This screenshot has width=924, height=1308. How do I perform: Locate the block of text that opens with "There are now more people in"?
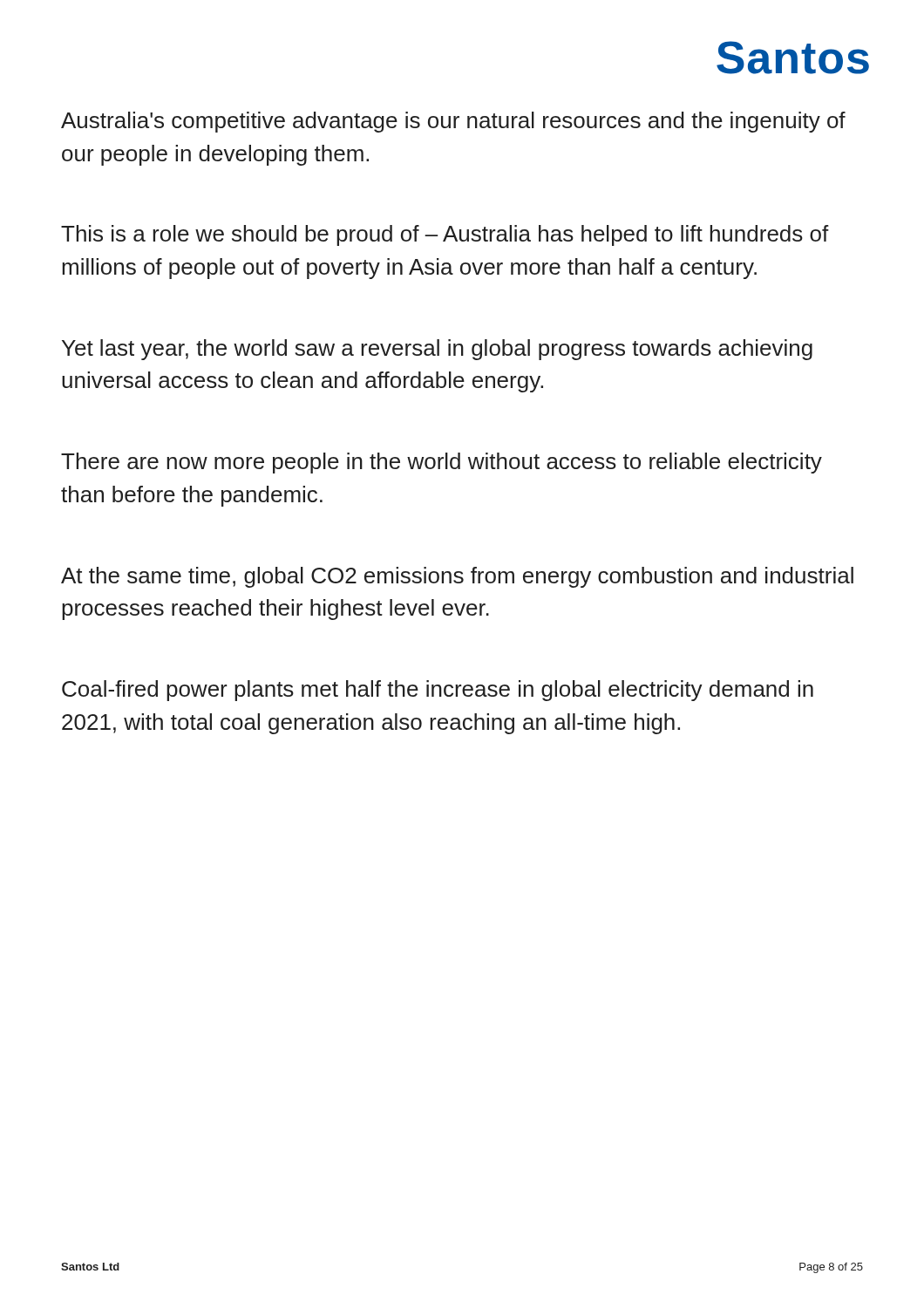point(441,478)
